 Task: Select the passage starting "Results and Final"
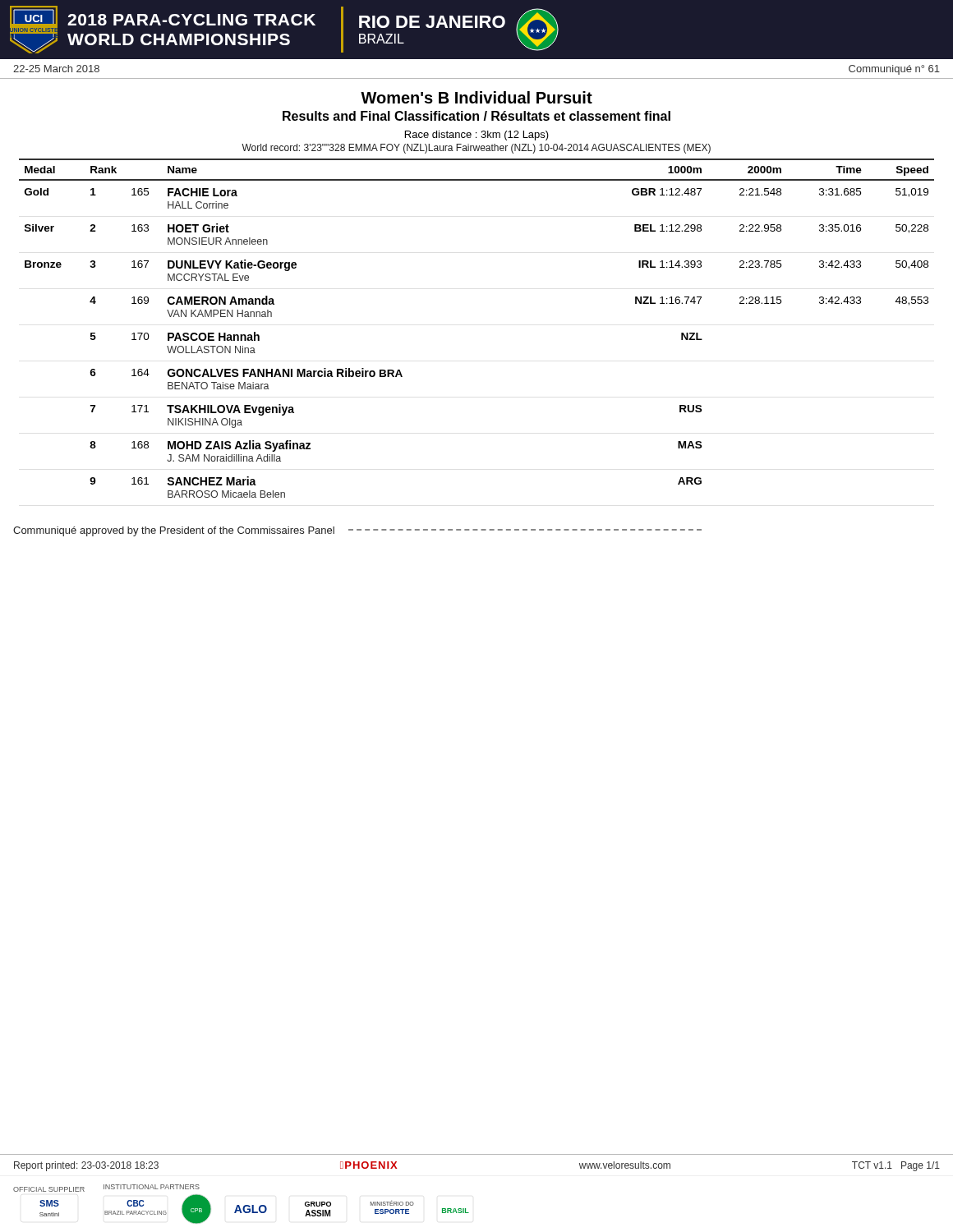[x=476, y=116]
